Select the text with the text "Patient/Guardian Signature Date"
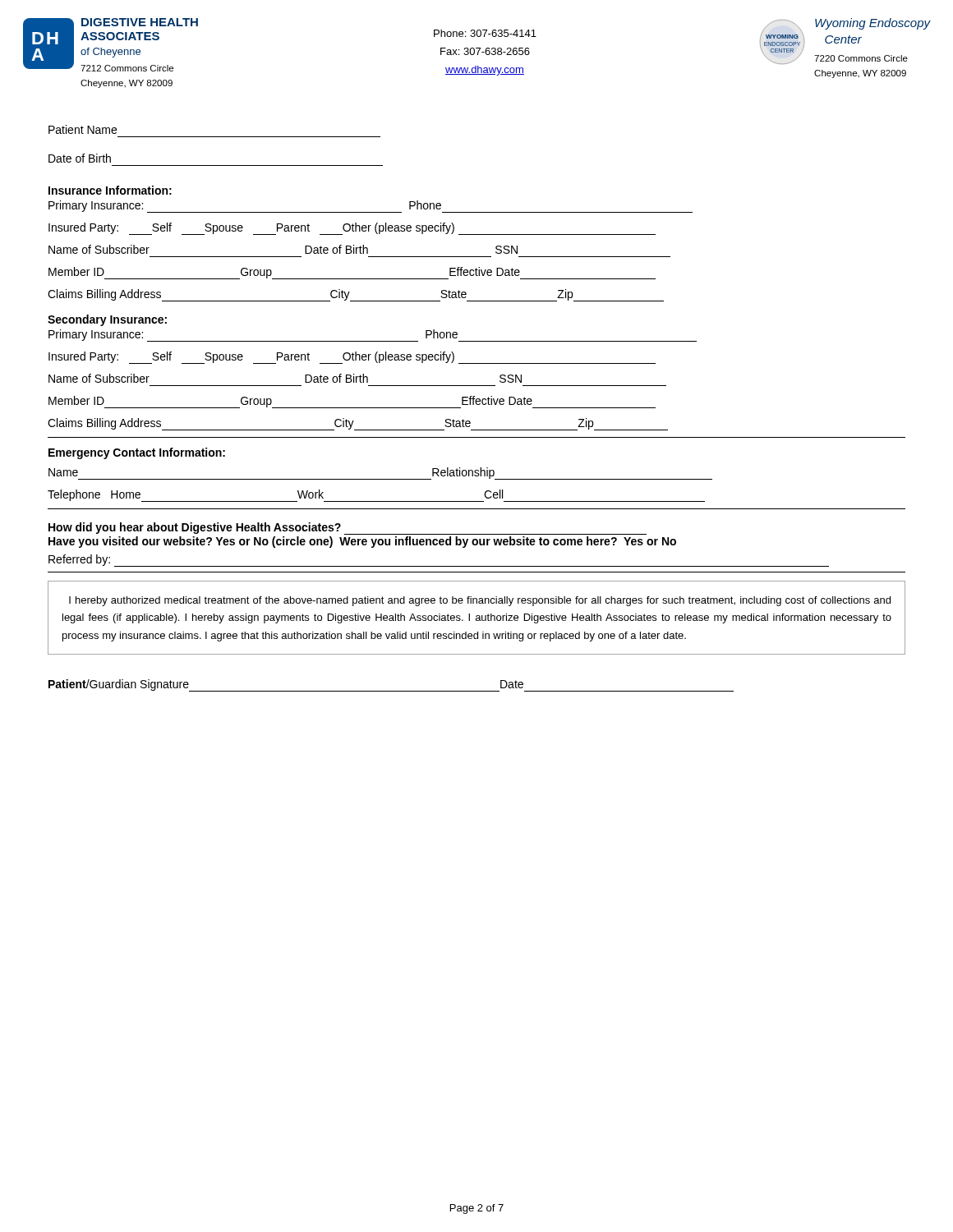 [x=390, y=685]
